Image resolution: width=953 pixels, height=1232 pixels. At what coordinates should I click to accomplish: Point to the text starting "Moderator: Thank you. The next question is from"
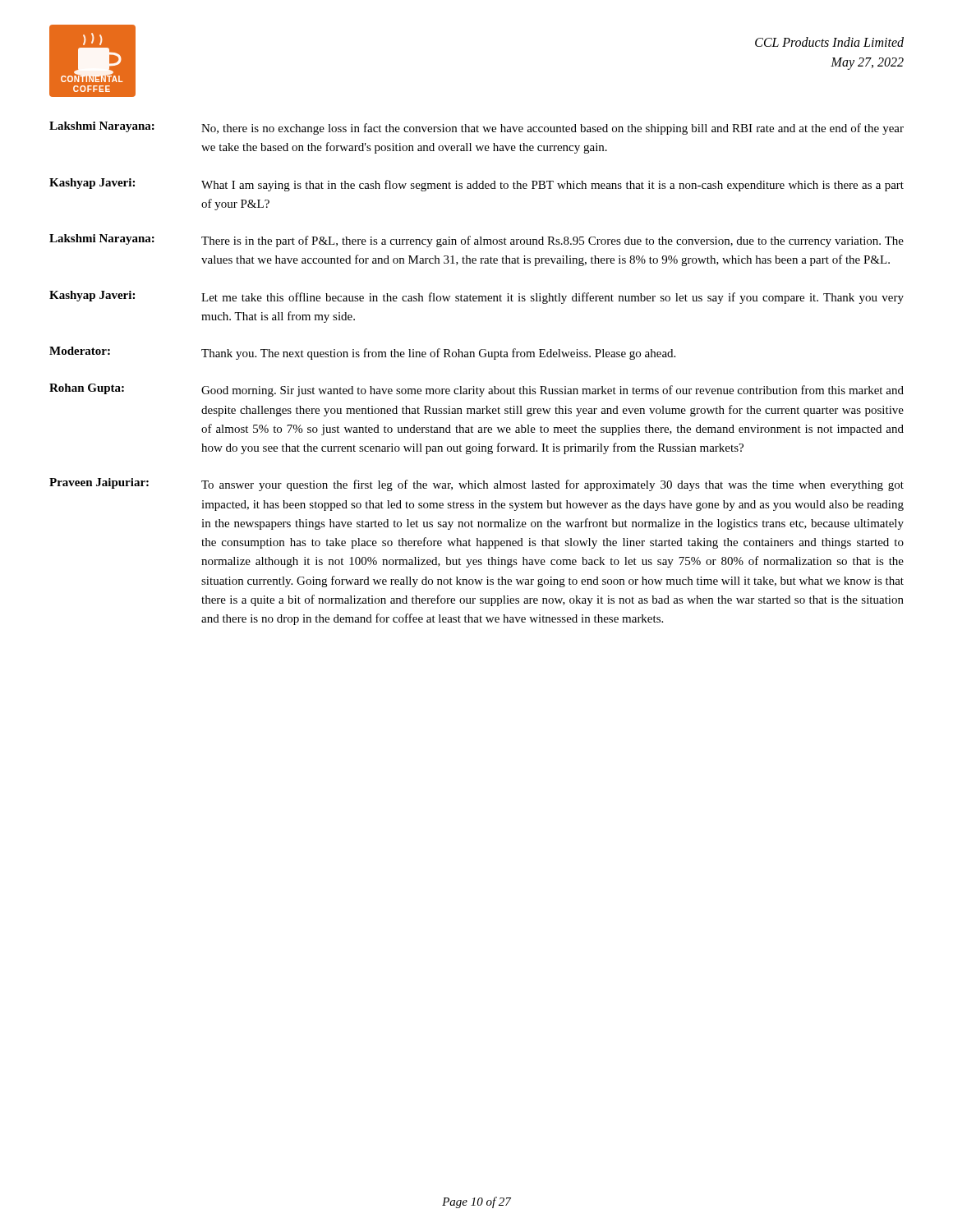coord(476,354)
